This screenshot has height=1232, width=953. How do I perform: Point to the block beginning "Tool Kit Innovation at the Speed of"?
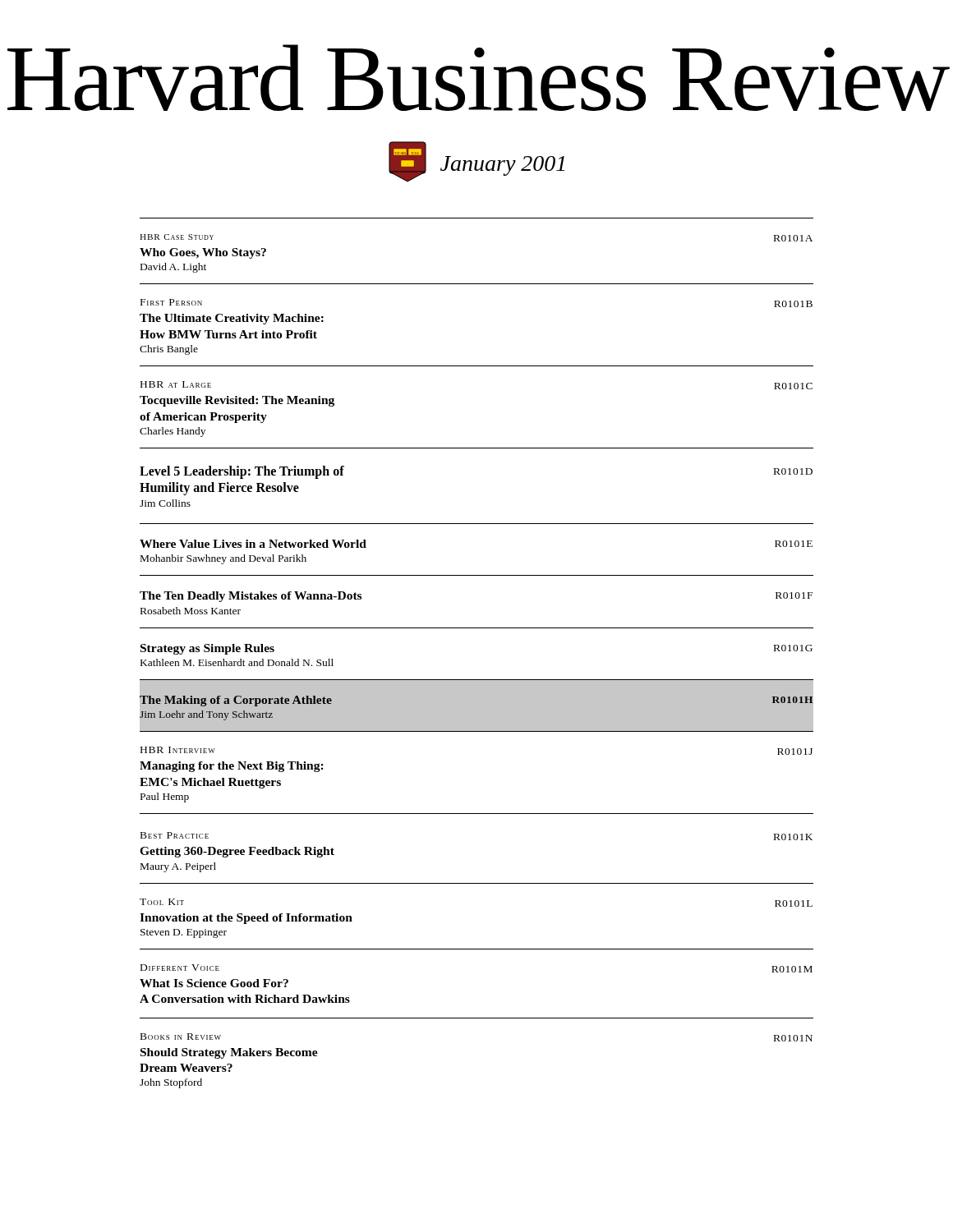click(x=161, y=902)
